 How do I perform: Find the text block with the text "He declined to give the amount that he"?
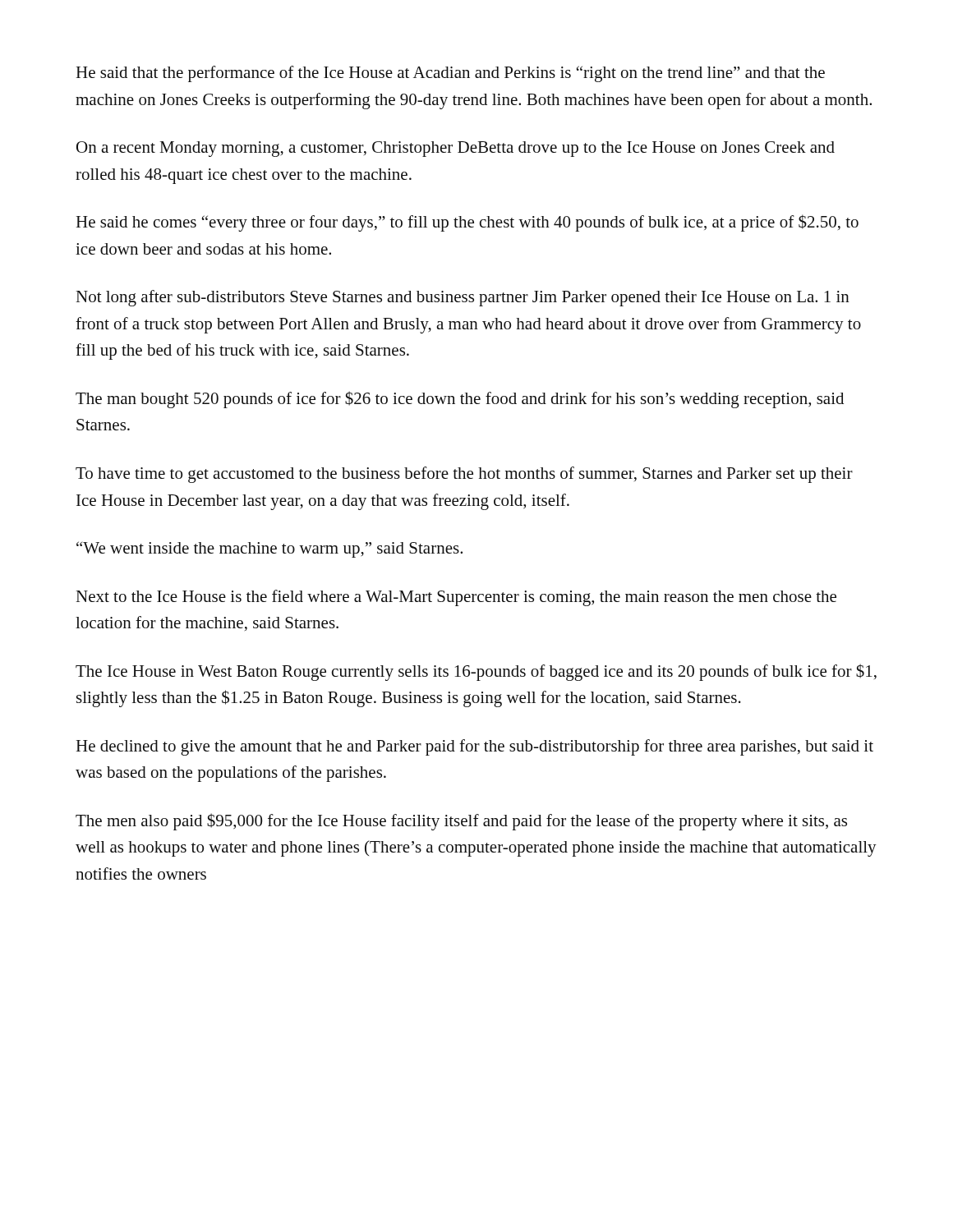(x=474, y=759)
